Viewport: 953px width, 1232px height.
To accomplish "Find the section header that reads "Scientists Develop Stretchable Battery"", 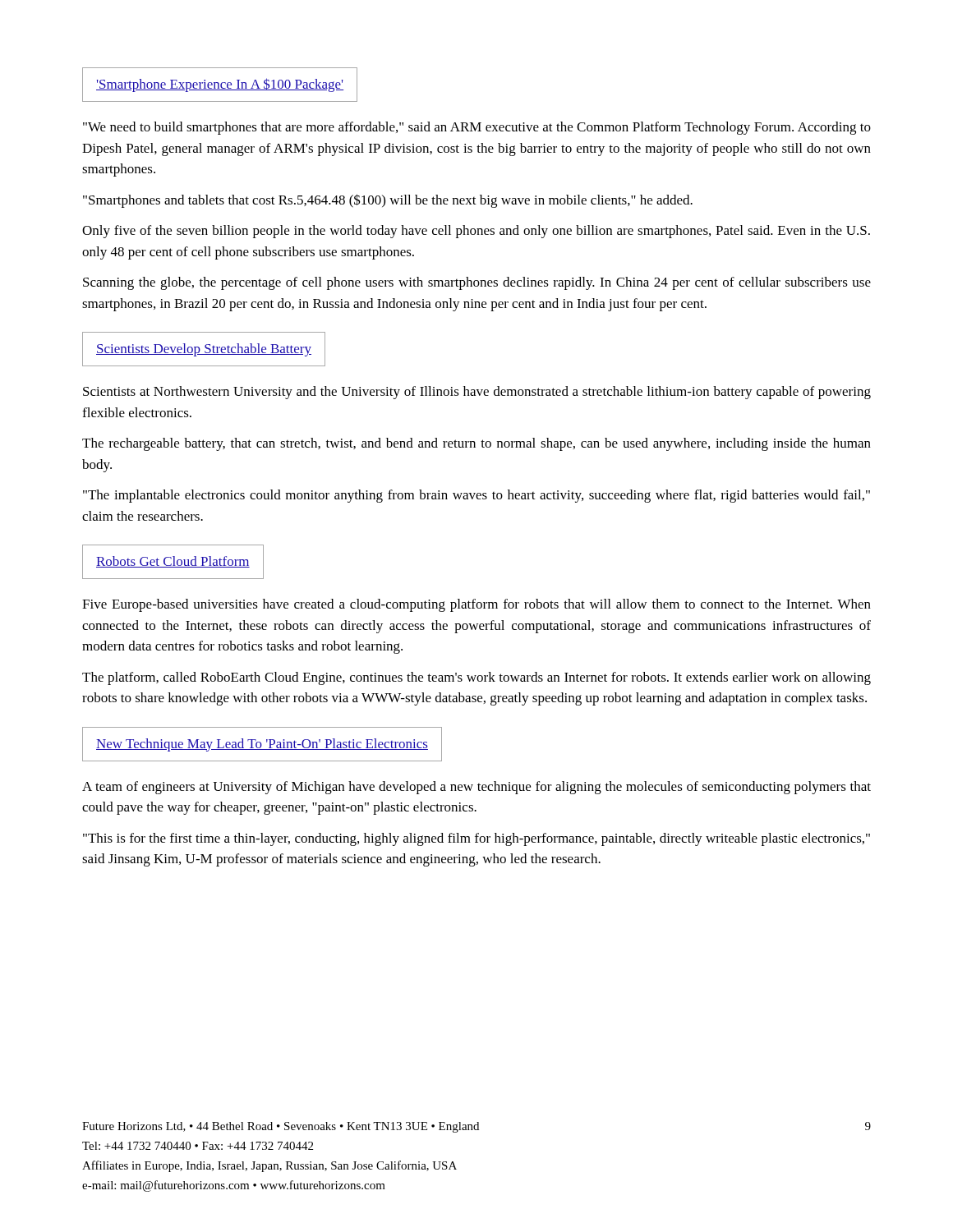I will (x=204, y=349).
